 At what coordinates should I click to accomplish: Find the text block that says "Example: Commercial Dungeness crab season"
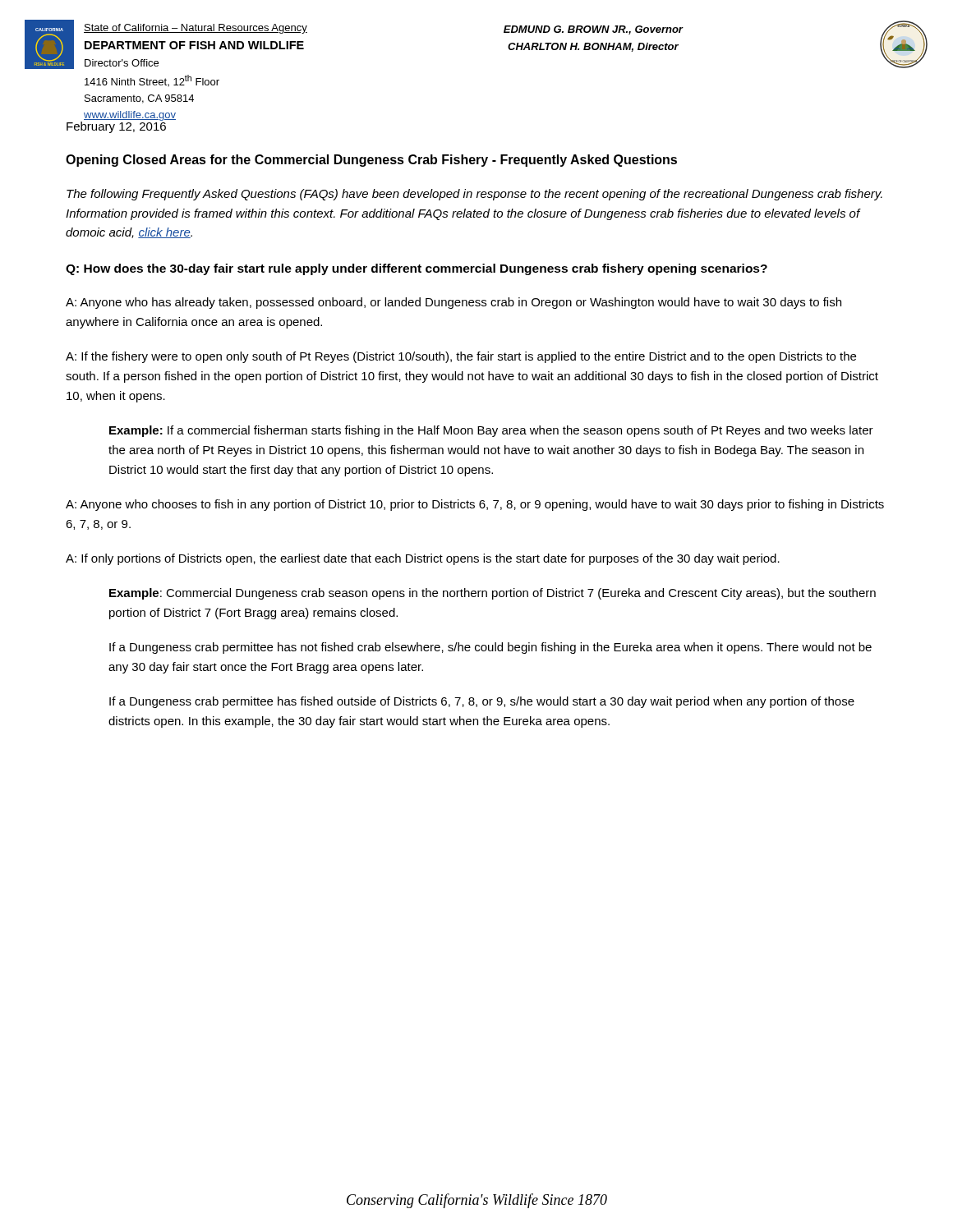tap(492, 602)
